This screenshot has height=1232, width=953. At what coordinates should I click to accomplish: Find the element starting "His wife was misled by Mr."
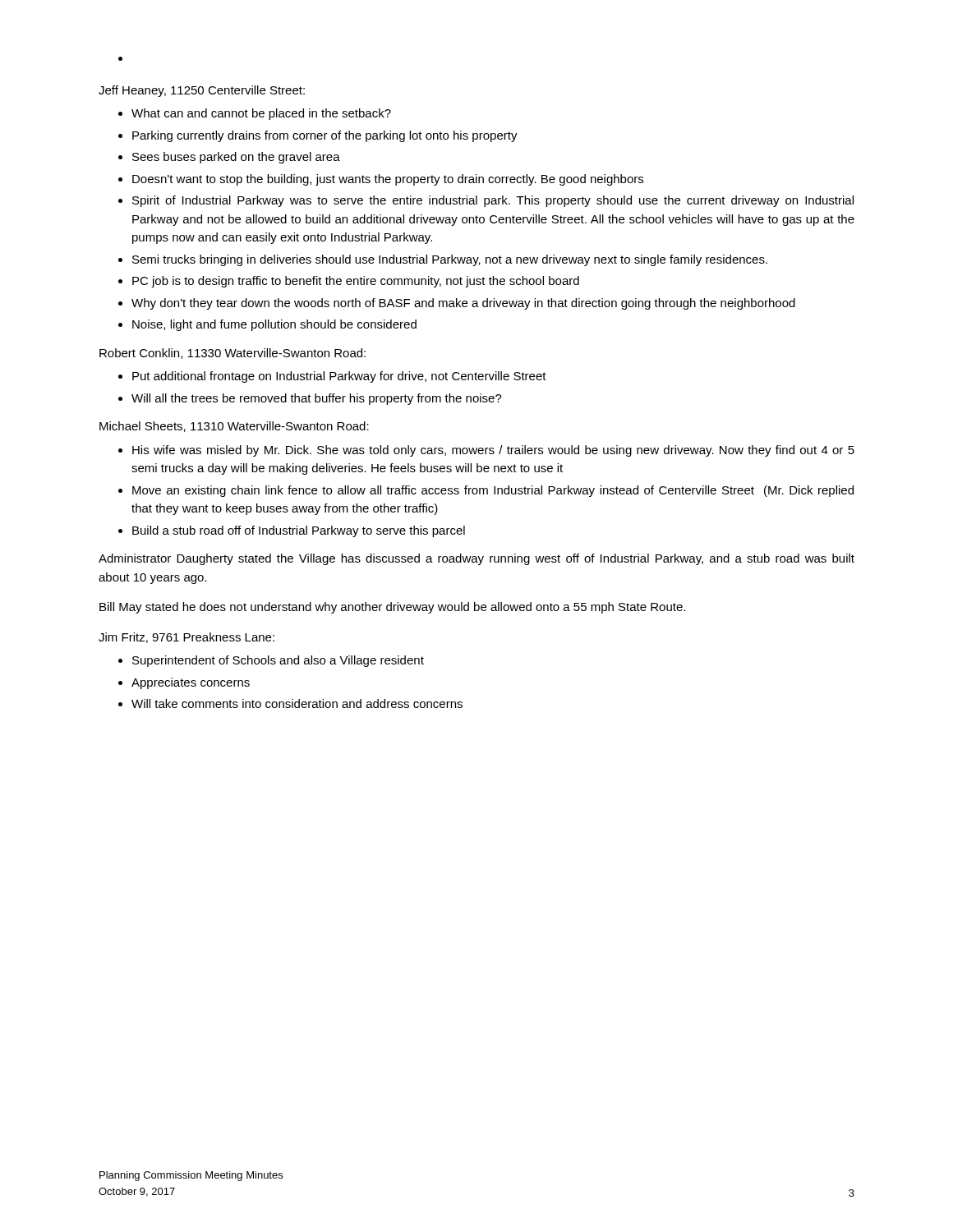(493, 458)
